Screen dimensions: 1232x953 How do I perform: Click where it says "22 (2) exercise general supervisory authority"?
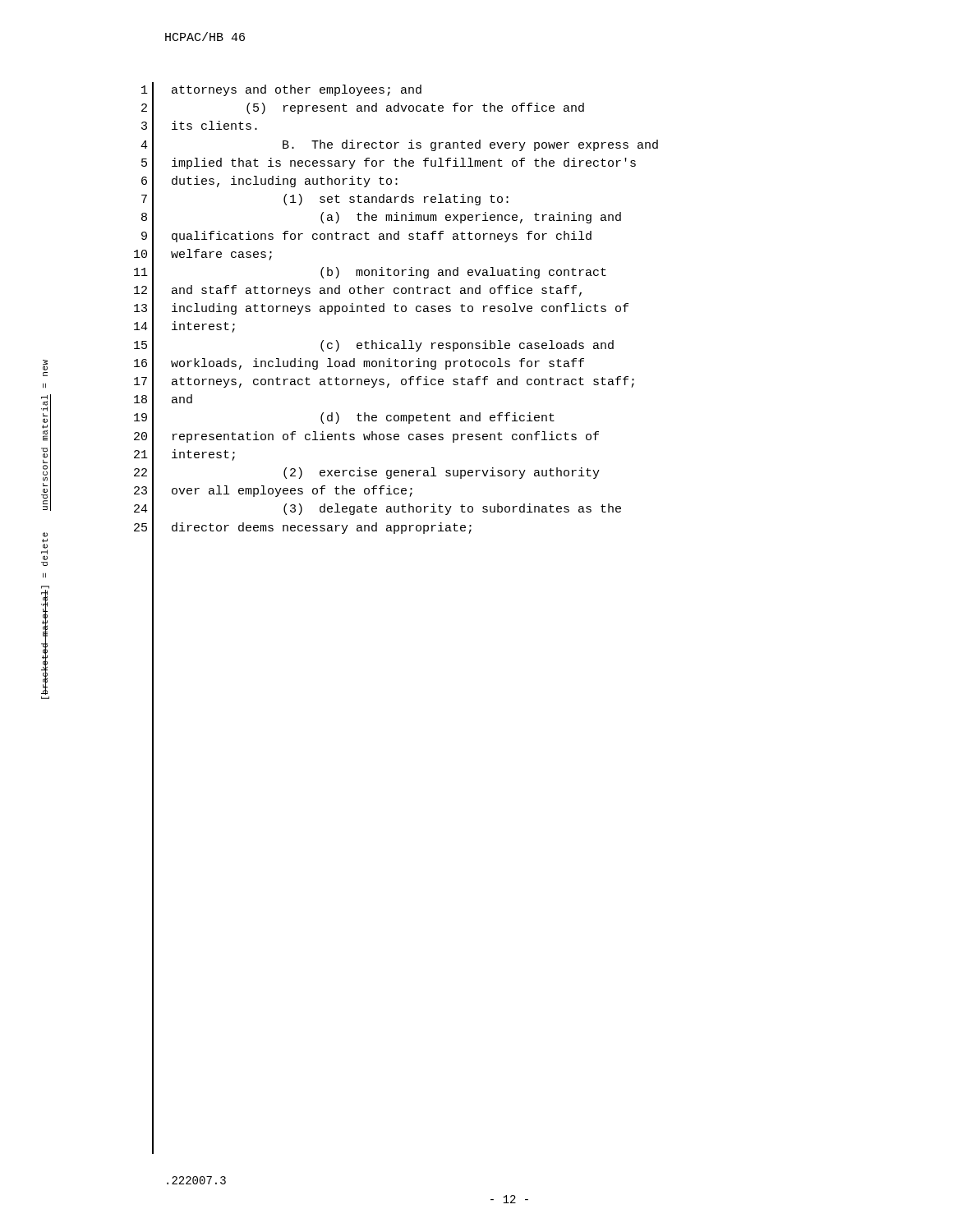(x=493, y=474)
